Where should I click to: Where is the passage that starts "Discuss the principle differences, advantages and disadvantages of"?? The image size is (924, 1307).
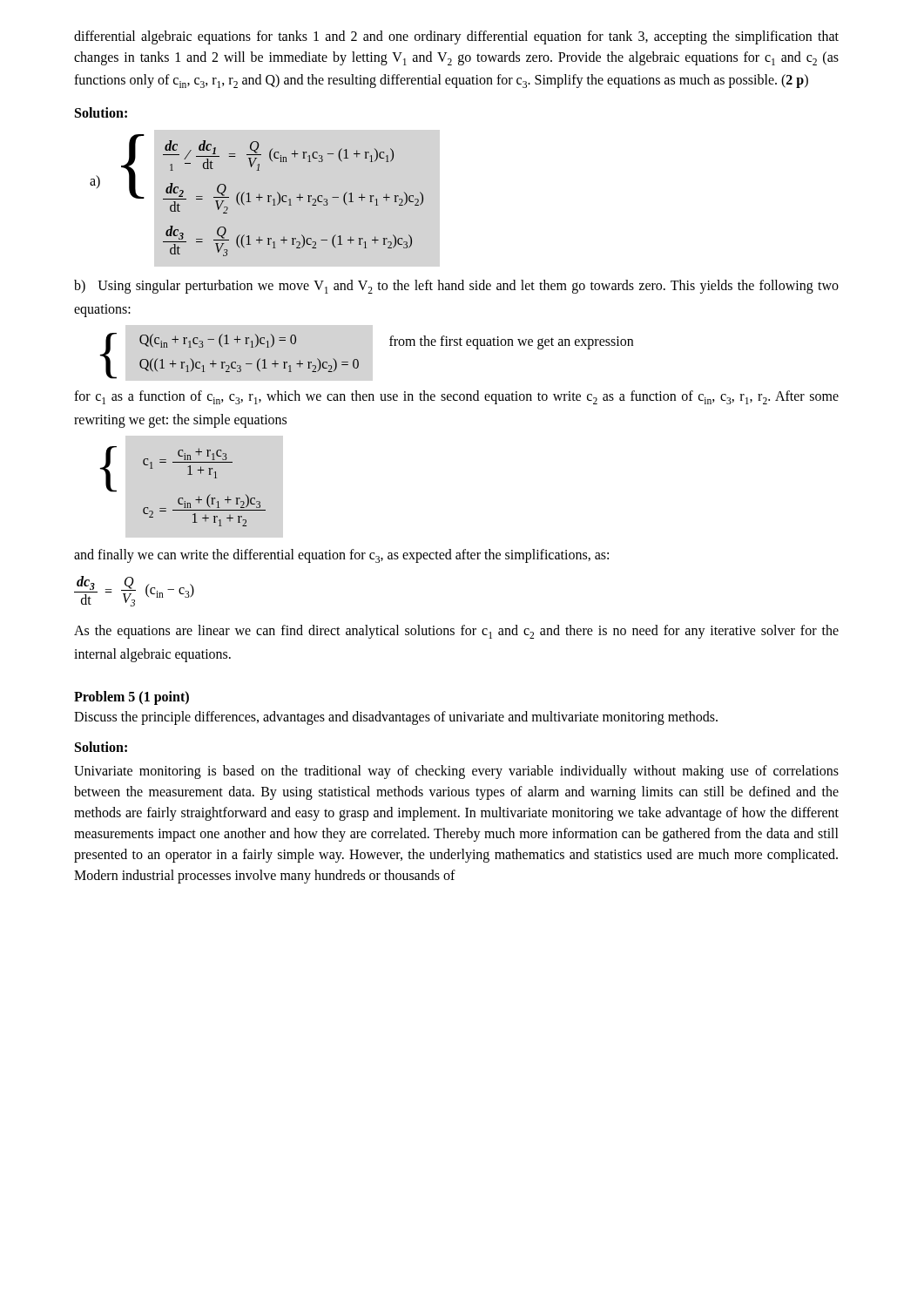(396, 716)
